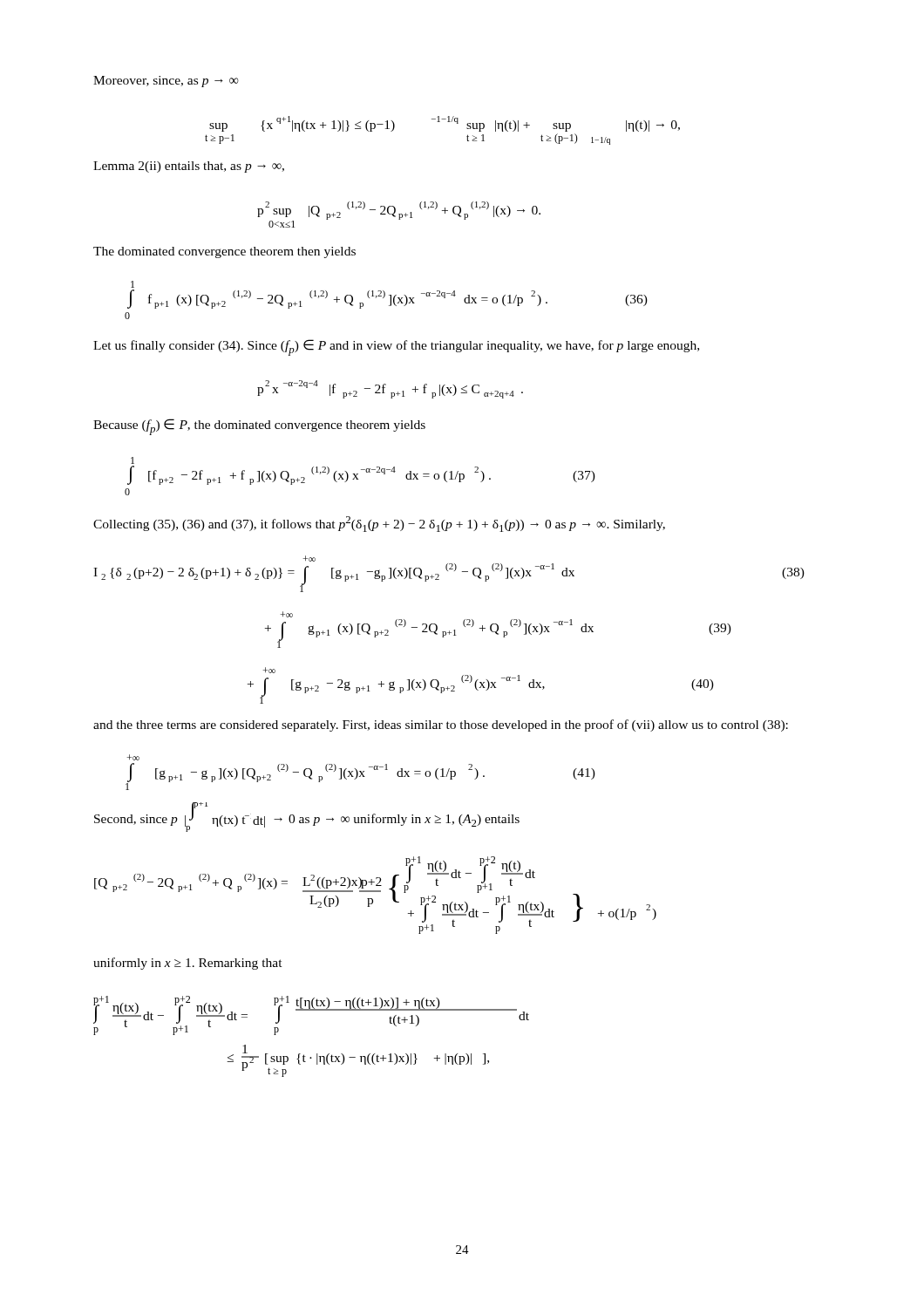Find the formula that says "p 2 x −α−2q−4 |f"
Image resolution: width=924 pixels, height=1308 pixels.
point(462,387)
